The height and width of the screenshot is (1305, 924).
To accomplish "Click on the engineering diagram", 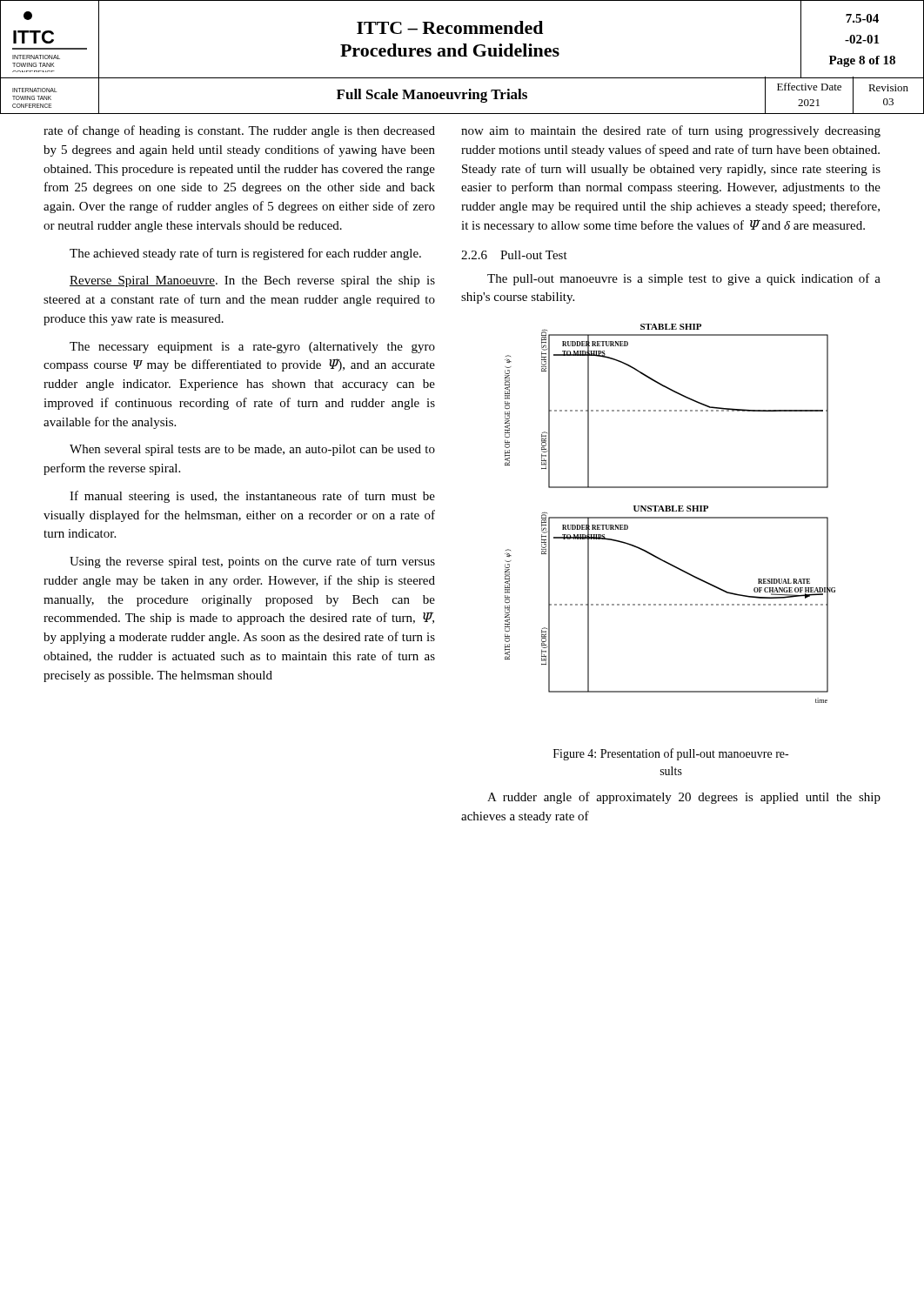I will 671,529.
